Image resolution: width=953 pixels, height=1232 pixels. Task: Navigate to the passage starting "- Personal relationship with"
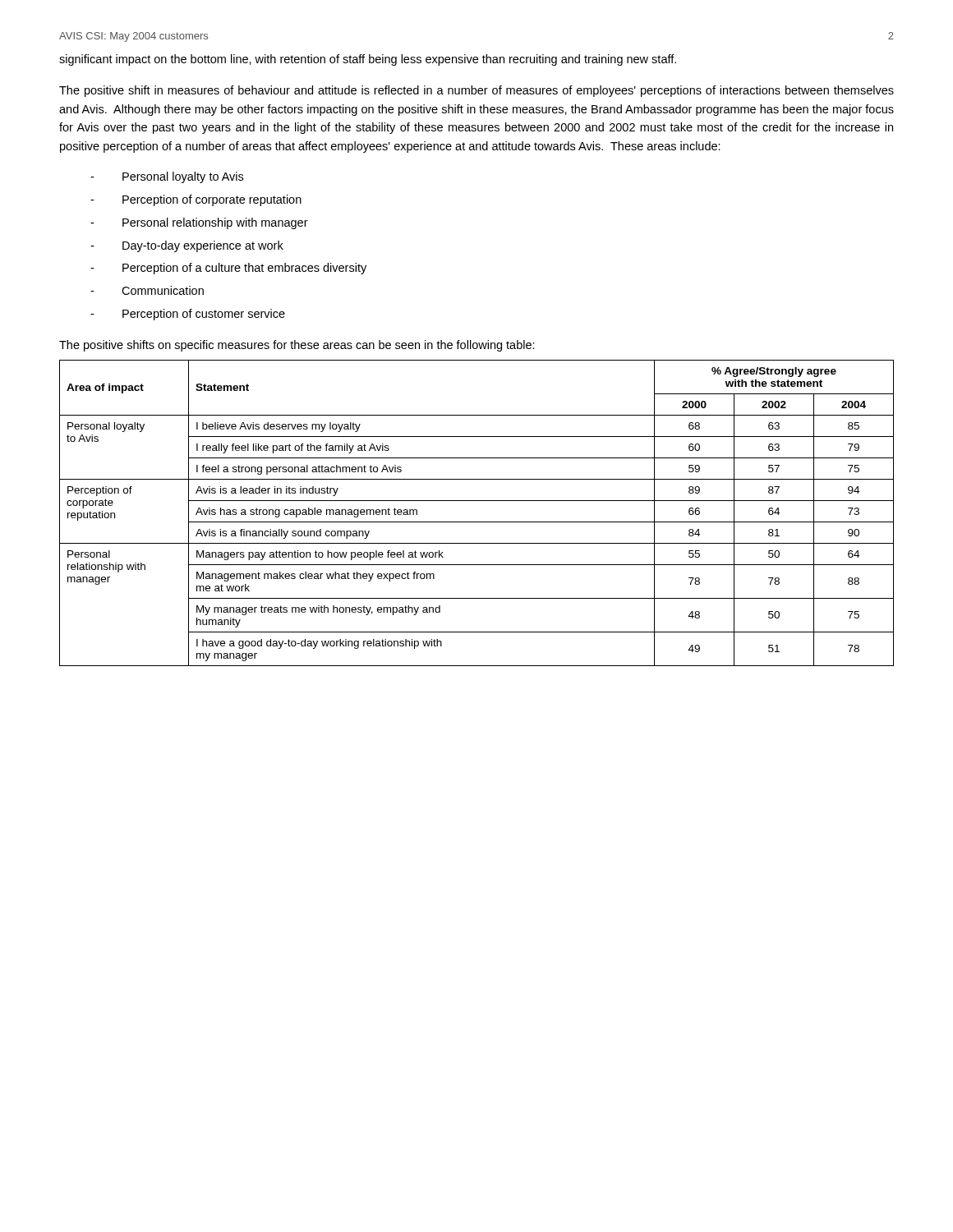coord(199,223)
